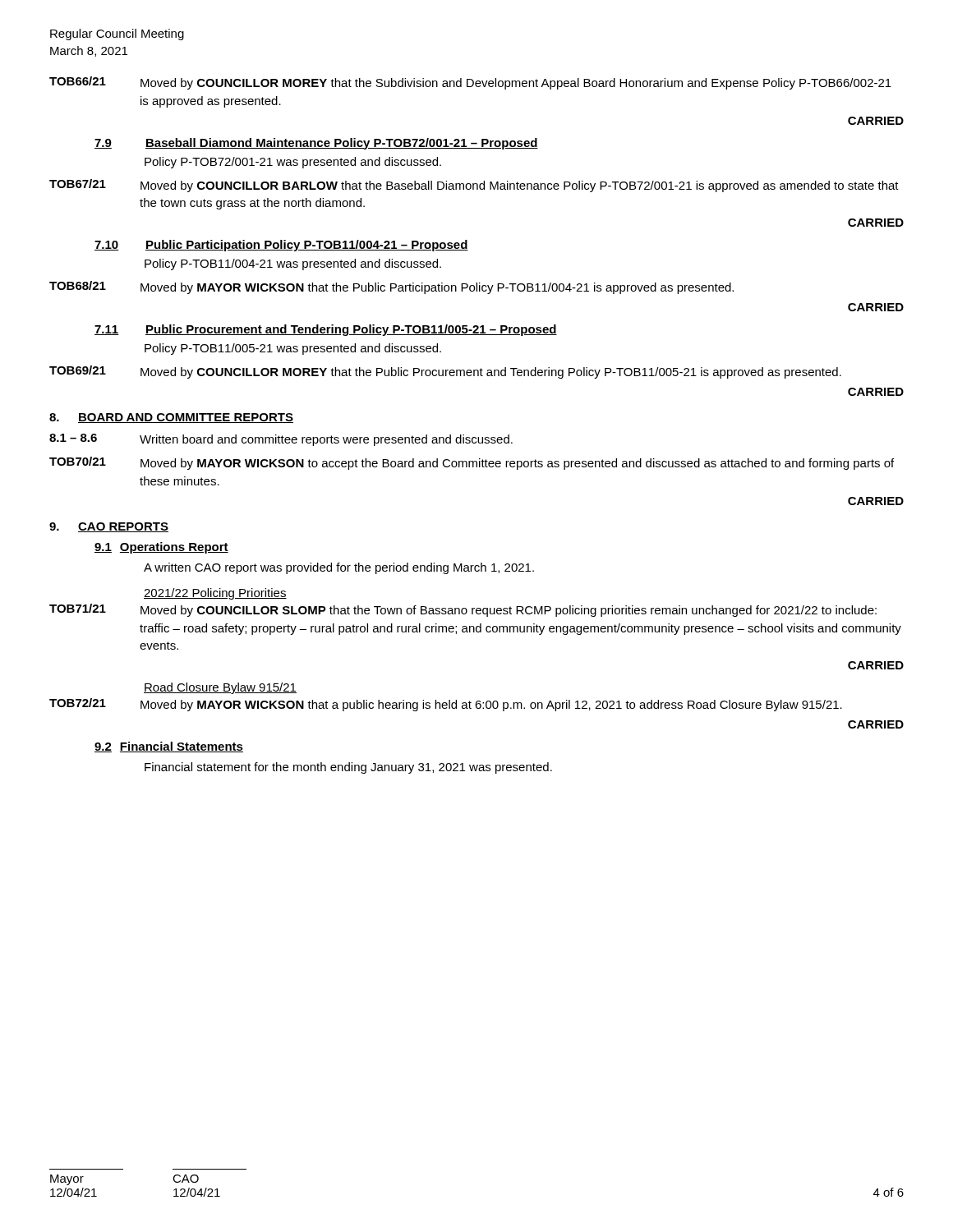Click on the region starting "TOB70/21 Moved by MAYOR WICKSON to accept"

pyautogui.click(x=476, y=472)
